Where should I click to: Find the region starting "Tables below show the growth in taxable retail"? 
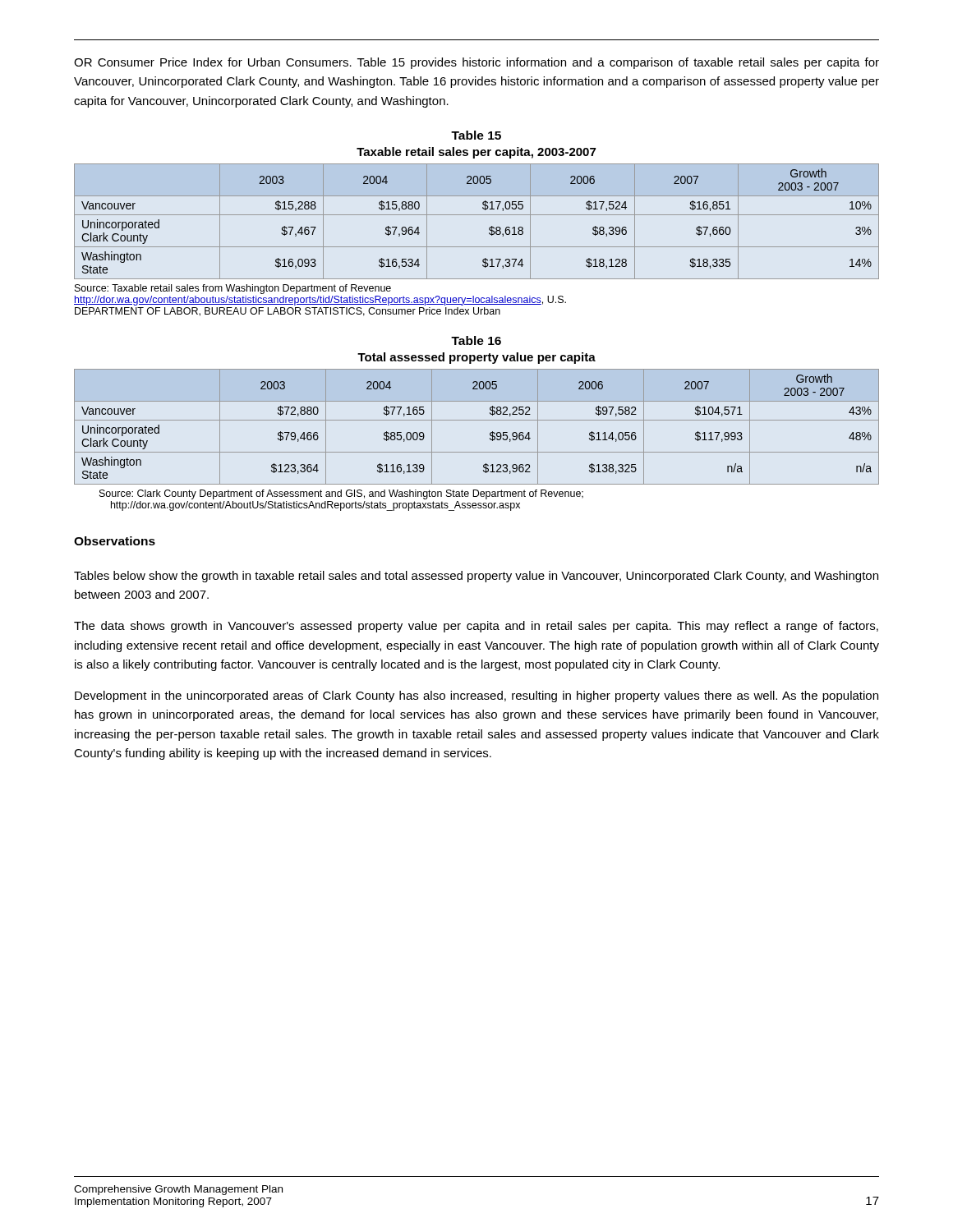pyautogui.click(x=476, y=585)
